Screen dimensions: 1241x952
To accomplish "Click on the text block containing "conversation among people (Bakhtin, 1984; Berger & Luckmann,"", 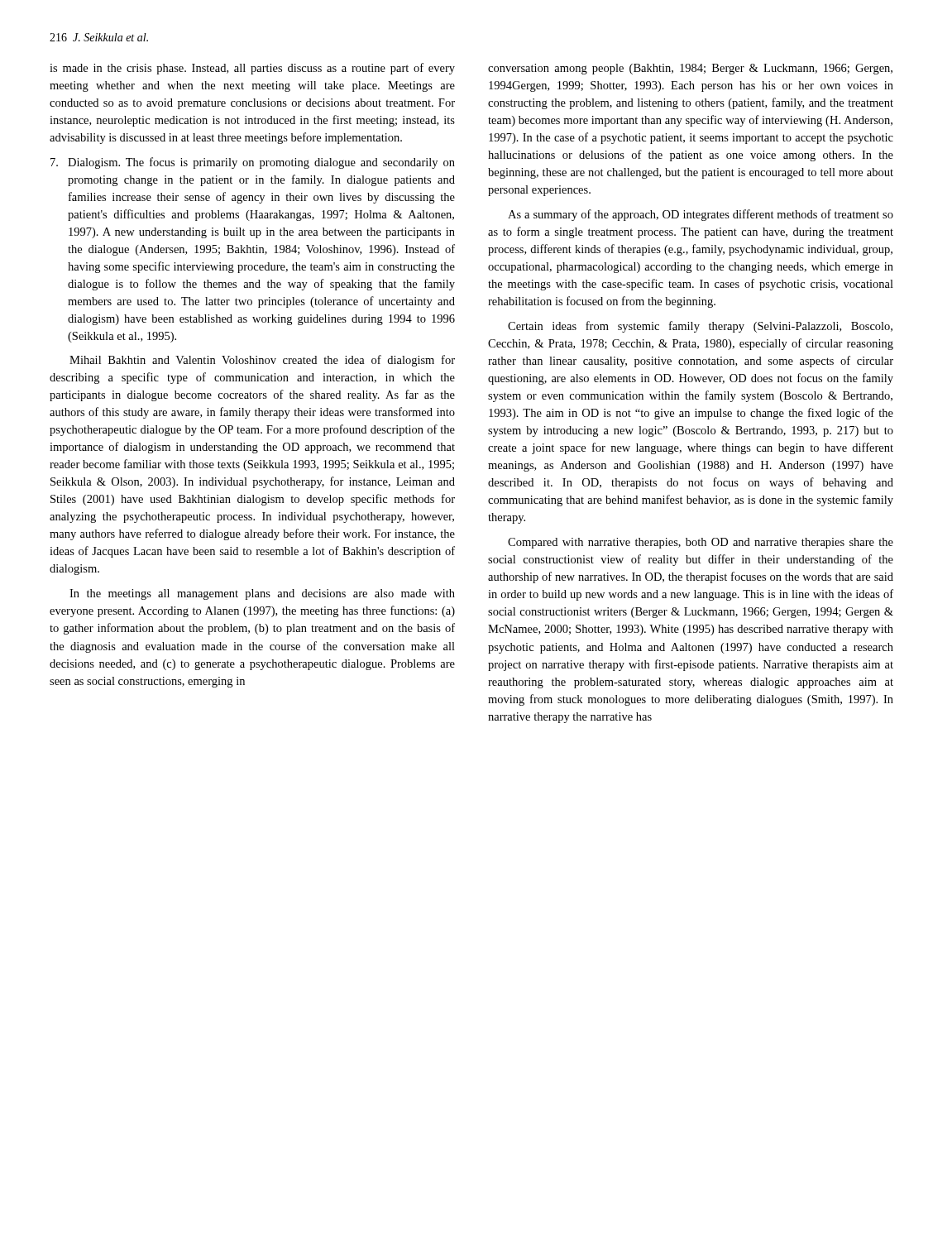I will (691, 129).
